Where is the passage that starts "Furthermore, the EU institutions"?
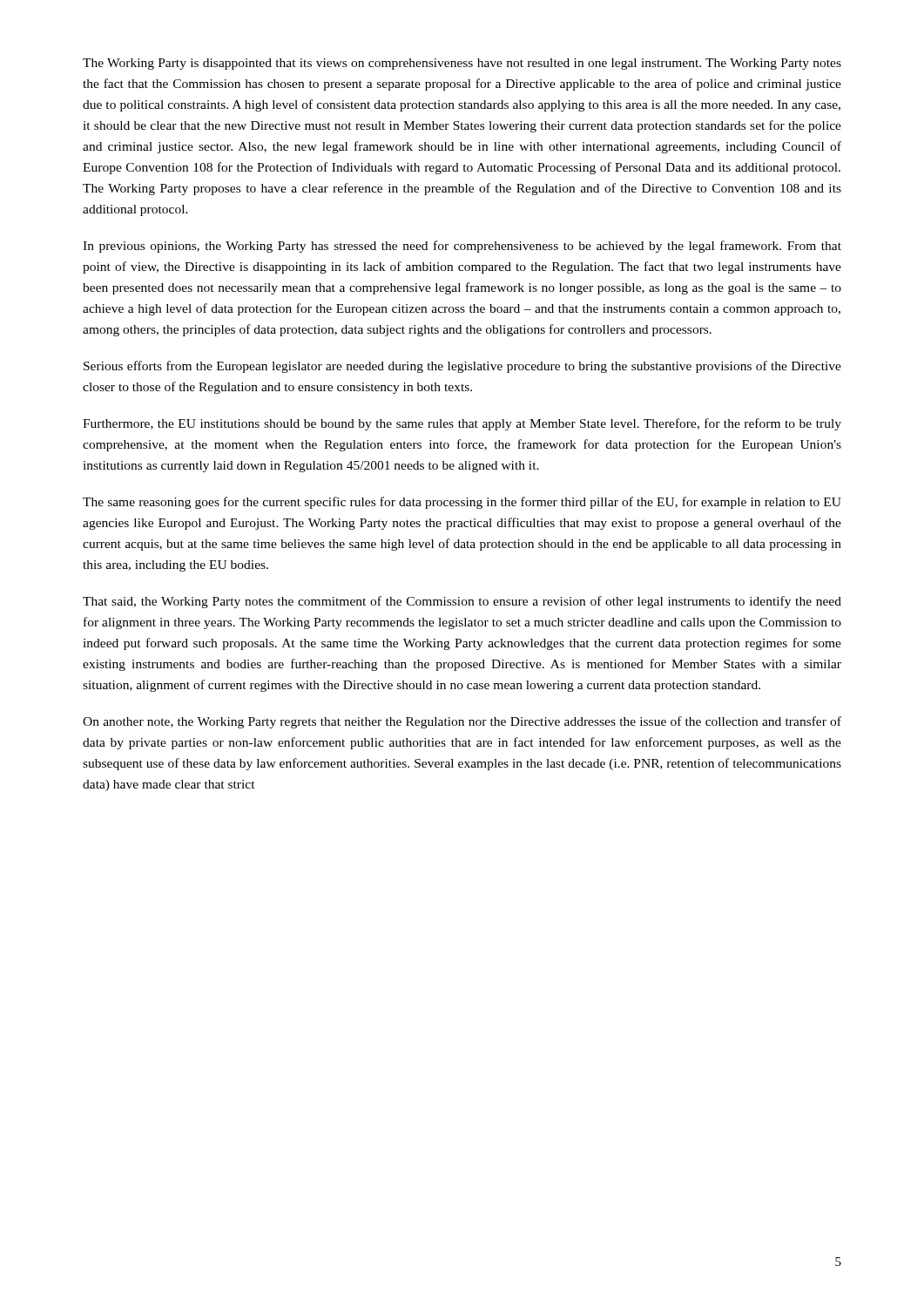Viewport: 924px width, 1307px height. tap(462, 444)
